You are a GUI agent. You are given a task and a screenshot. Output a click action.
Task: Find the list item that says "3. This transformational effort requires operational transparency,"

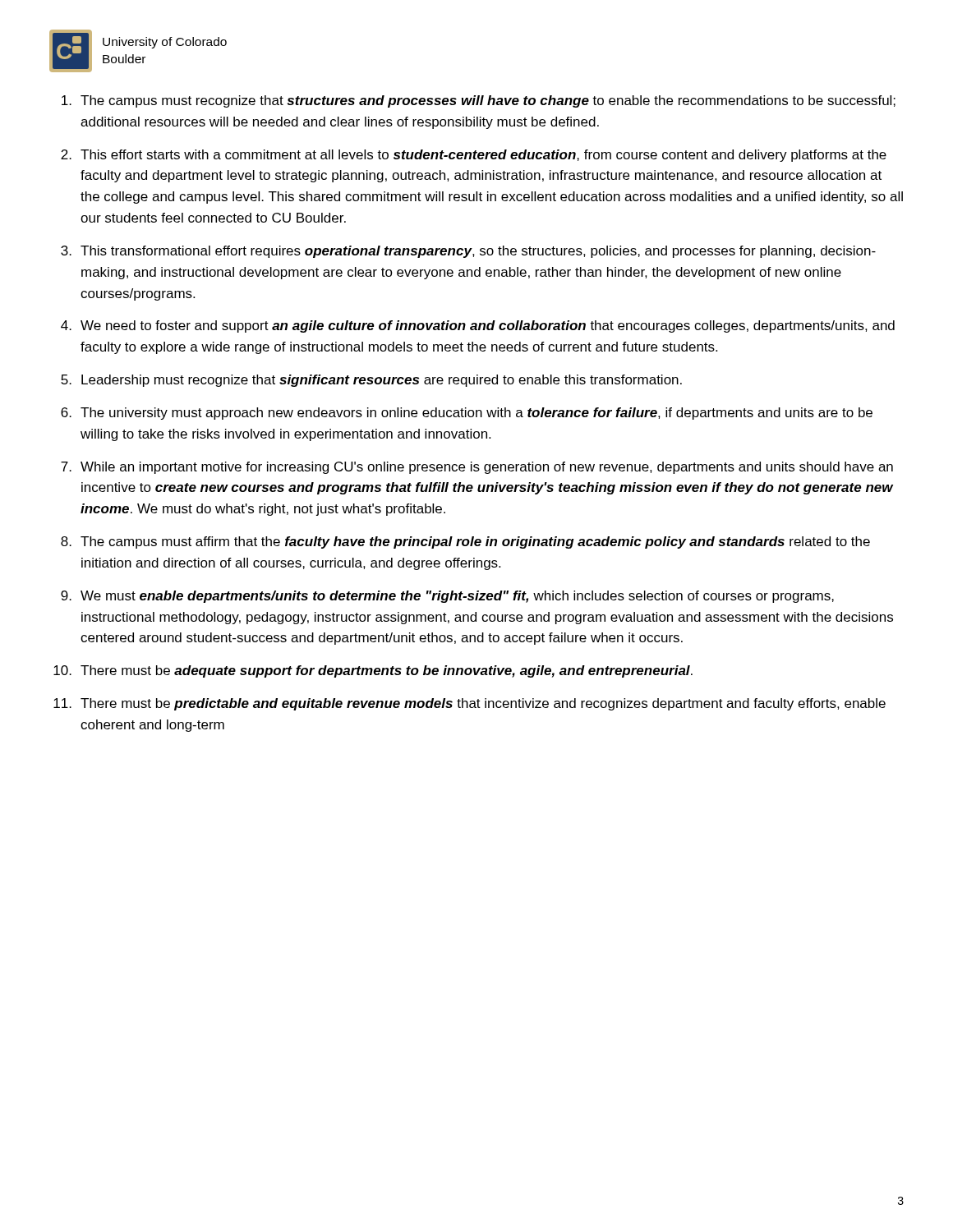(x=476, y=272)
